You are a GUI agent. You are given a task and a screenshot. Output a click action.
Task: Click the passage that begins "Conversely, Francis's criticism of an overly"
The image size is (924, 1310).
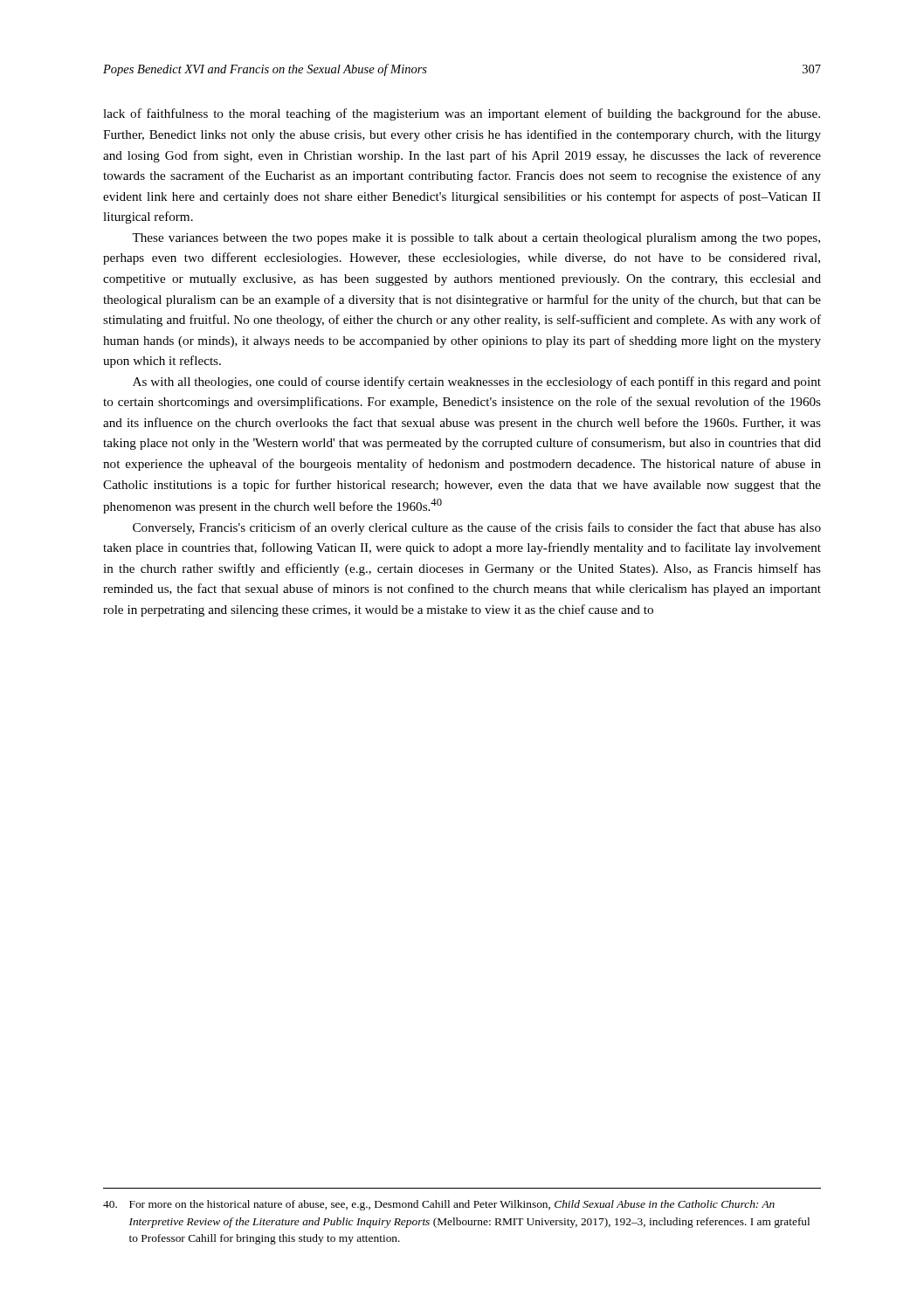click(x=462, y=568)
